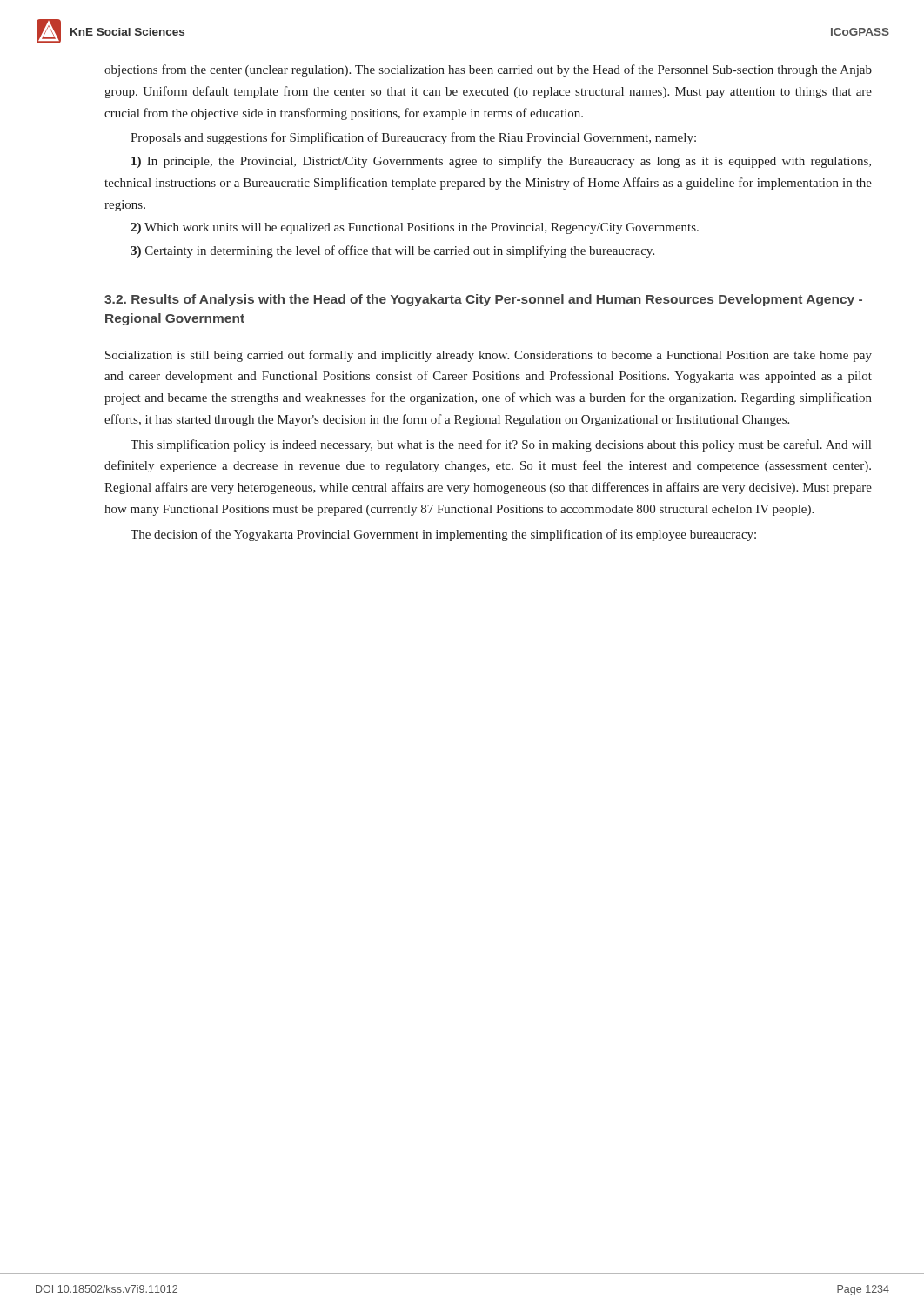924x1305 pixels.
Task: Find the text block that reads "This simplification policy is indeed necessary, but"
Action: coord(488,477)
